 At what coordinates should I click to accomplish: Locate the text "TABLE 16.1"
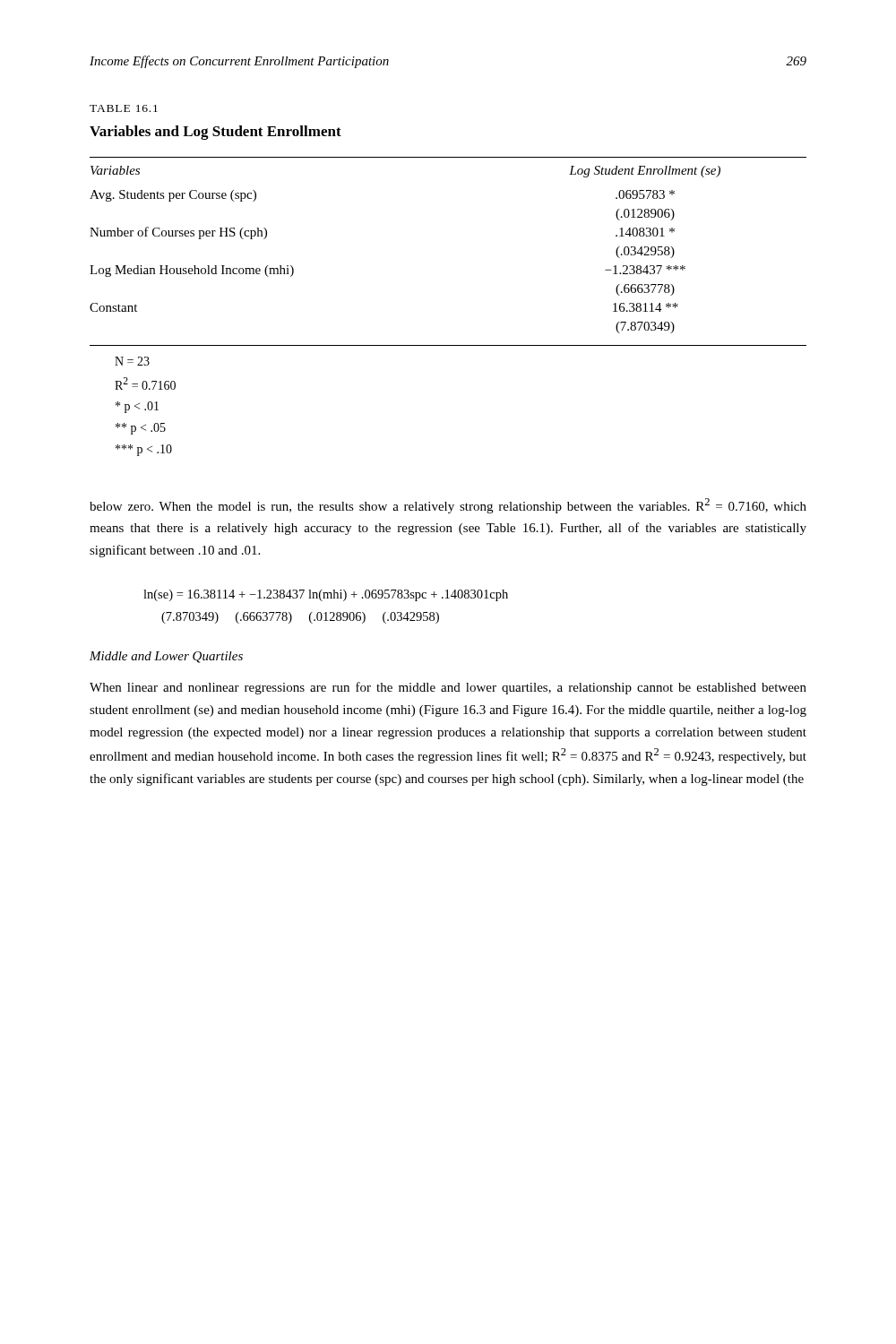point(124,108)
